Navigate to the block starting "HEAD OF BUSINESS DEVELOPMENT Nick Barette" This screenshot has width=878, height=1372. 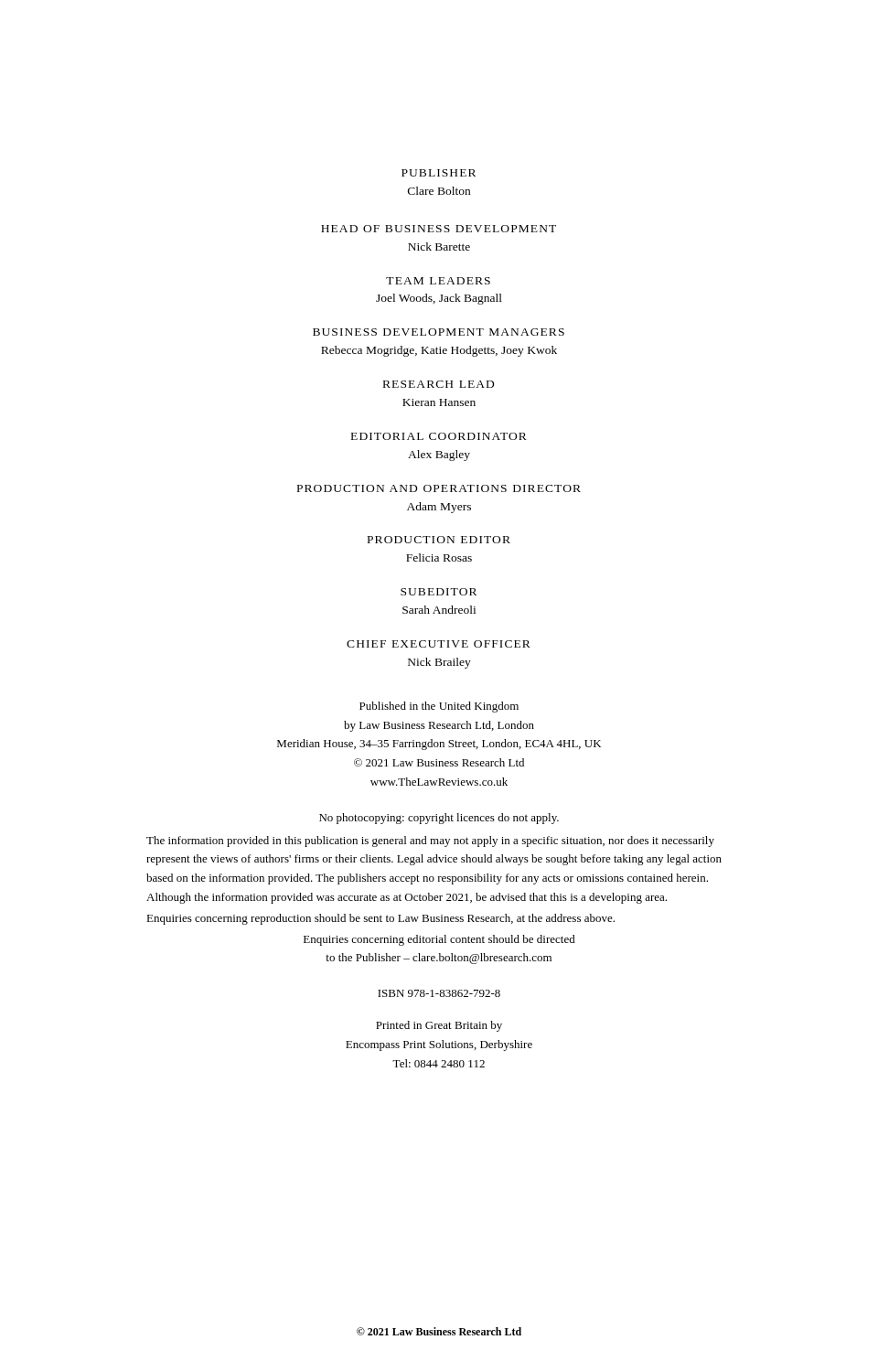pyautogui.click(x=439, y=238)
